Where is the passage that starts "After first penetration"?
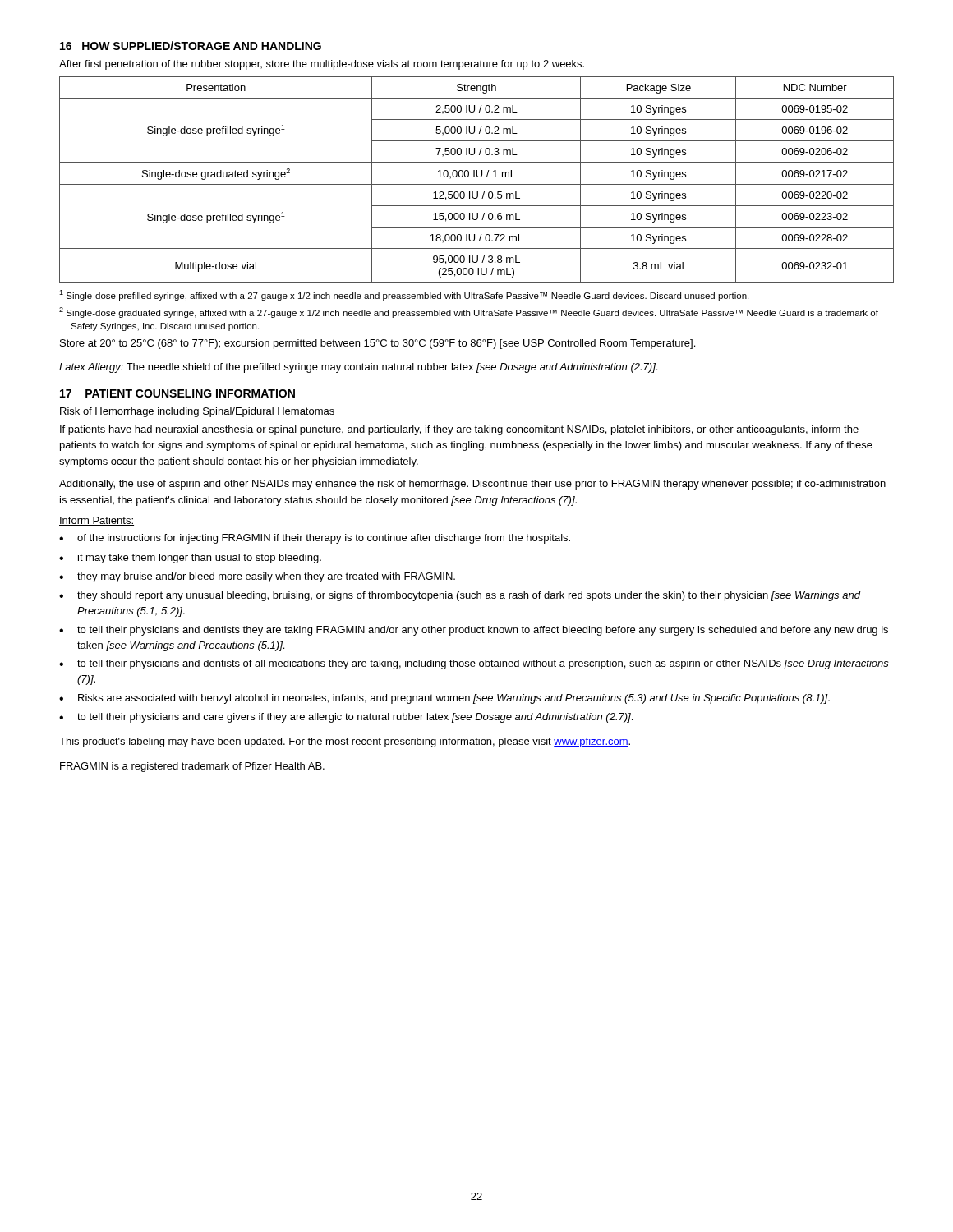Image resolution: width=953 pixels, height=1232 pixels. point(322,64)
